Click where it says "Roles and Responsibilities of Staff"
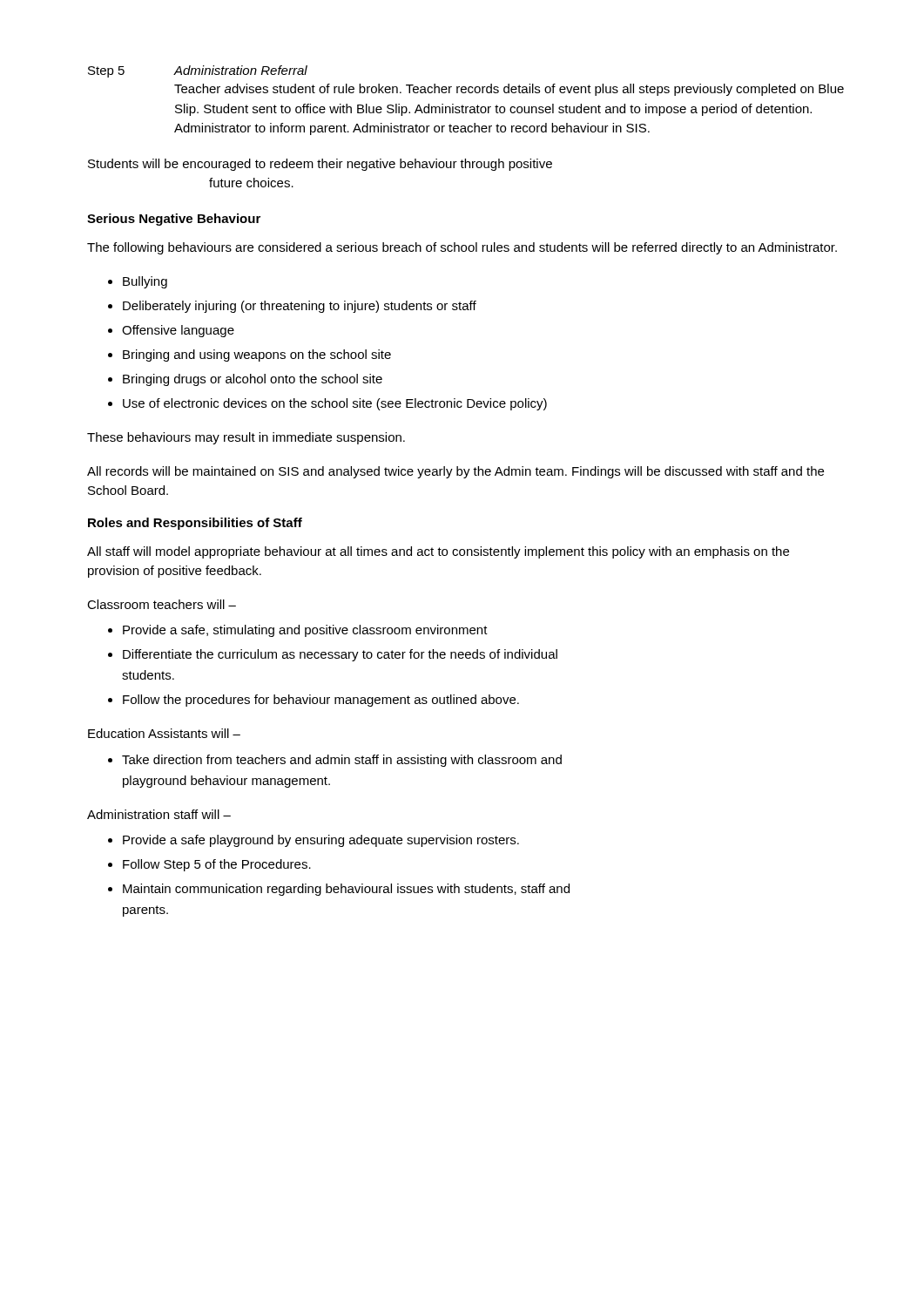The height and width of the screenshot is (1307, 924). [195, 522]
